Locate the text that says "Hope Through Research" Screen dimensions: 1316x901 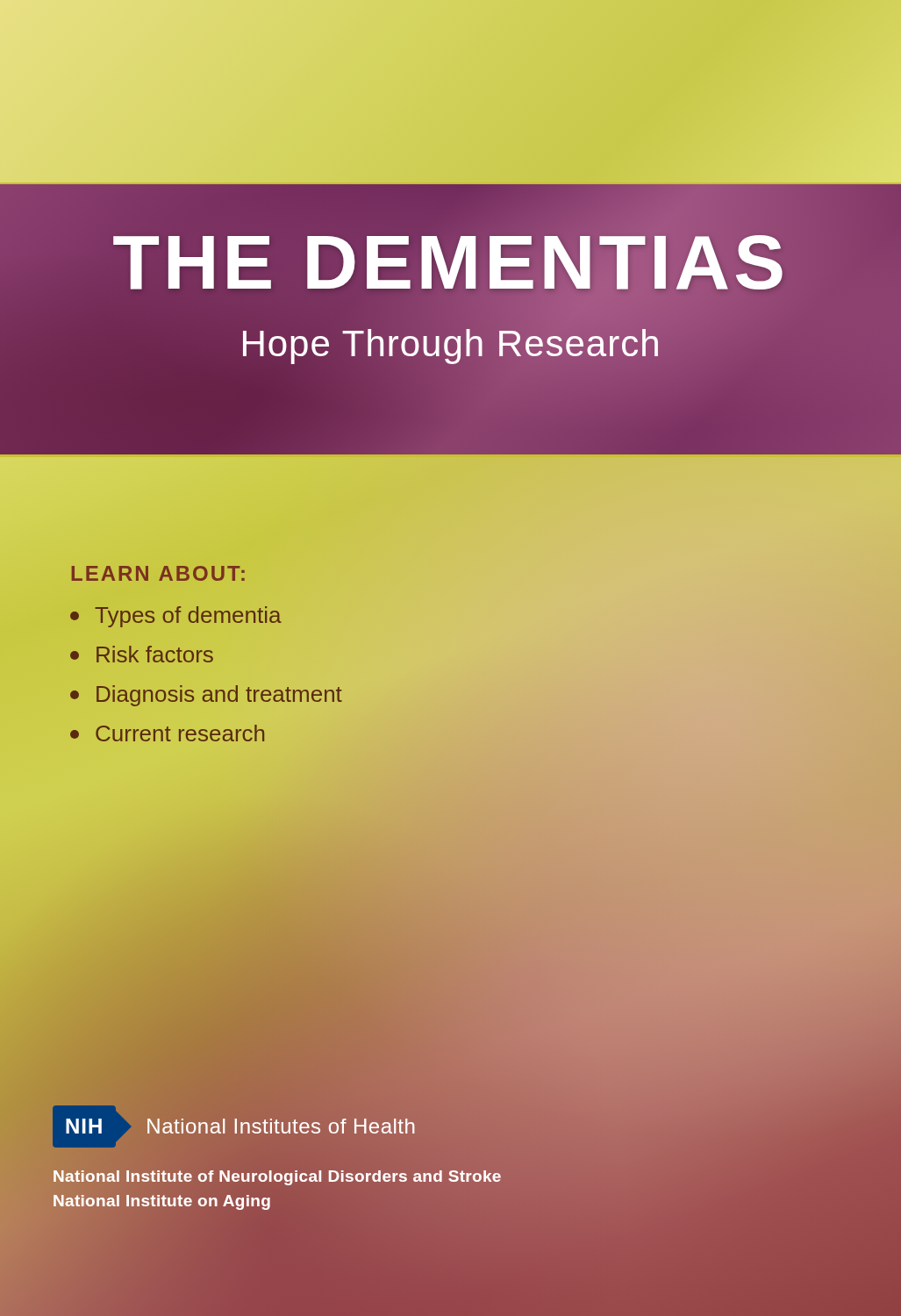(x=450, y=343)
